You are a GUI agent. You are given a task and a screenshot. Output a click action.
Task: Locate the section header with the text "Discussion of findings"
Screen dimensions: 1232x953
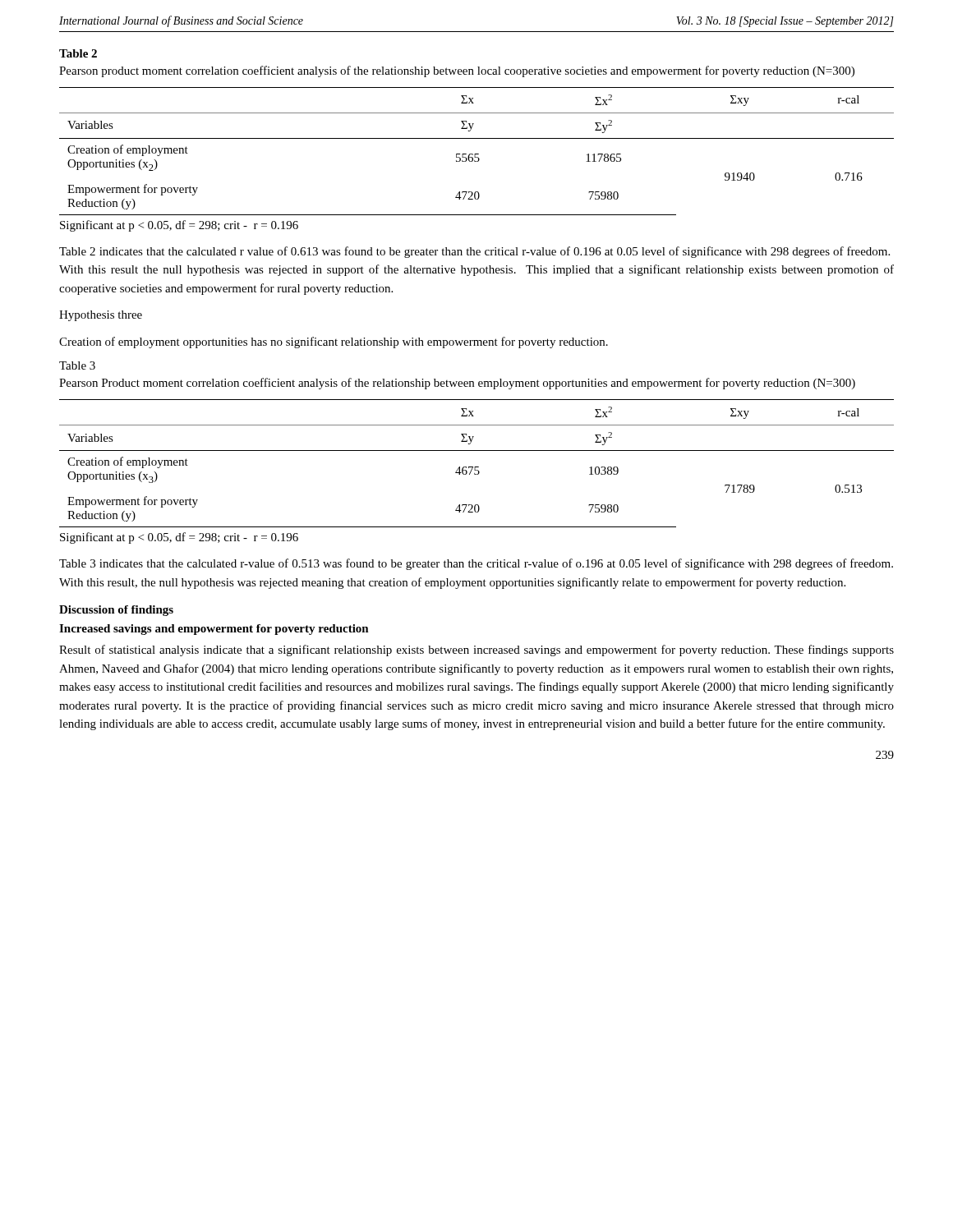(116, 609)
